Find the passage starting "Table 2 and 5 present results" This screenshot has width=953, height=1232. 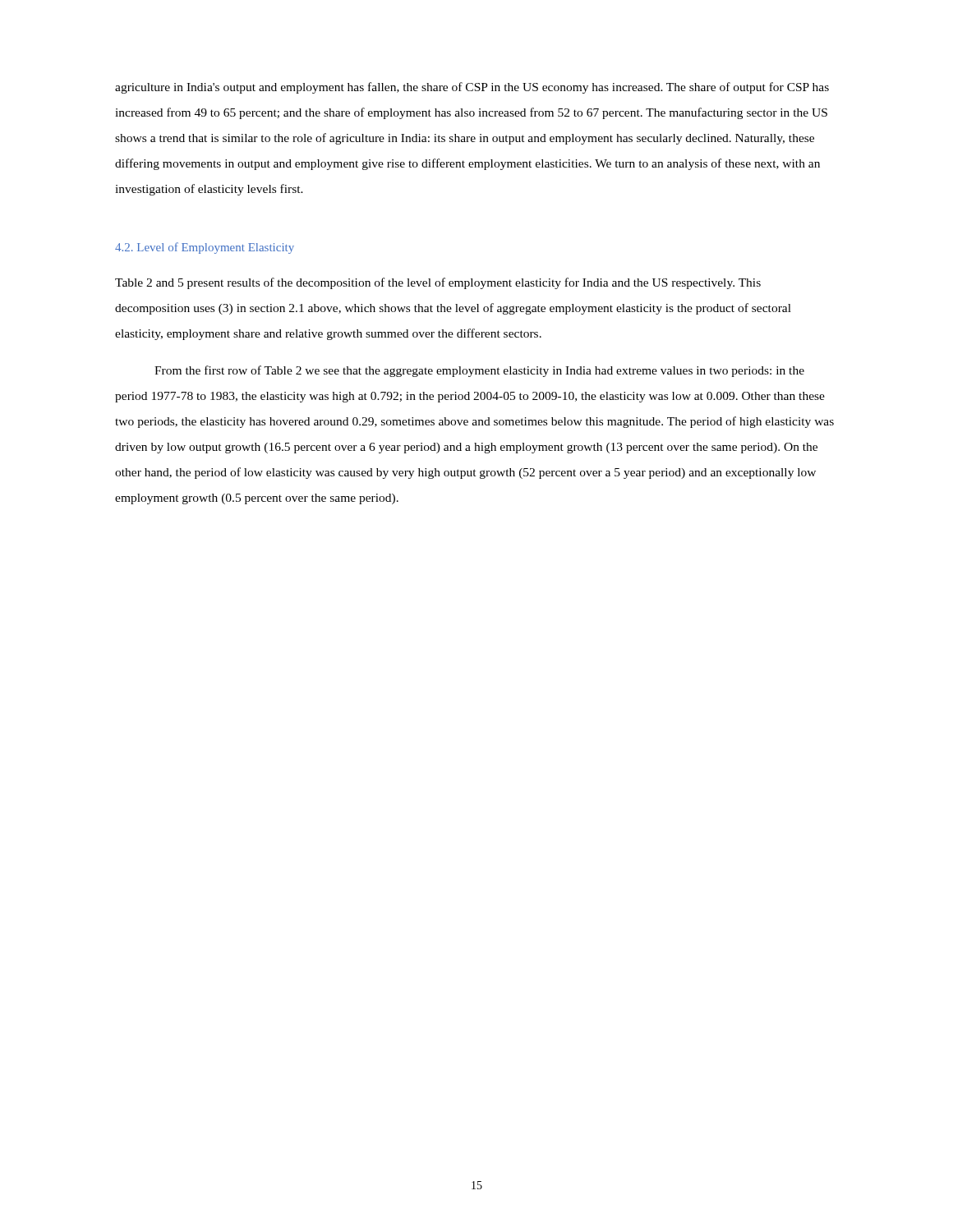click(x=453, y=308)
